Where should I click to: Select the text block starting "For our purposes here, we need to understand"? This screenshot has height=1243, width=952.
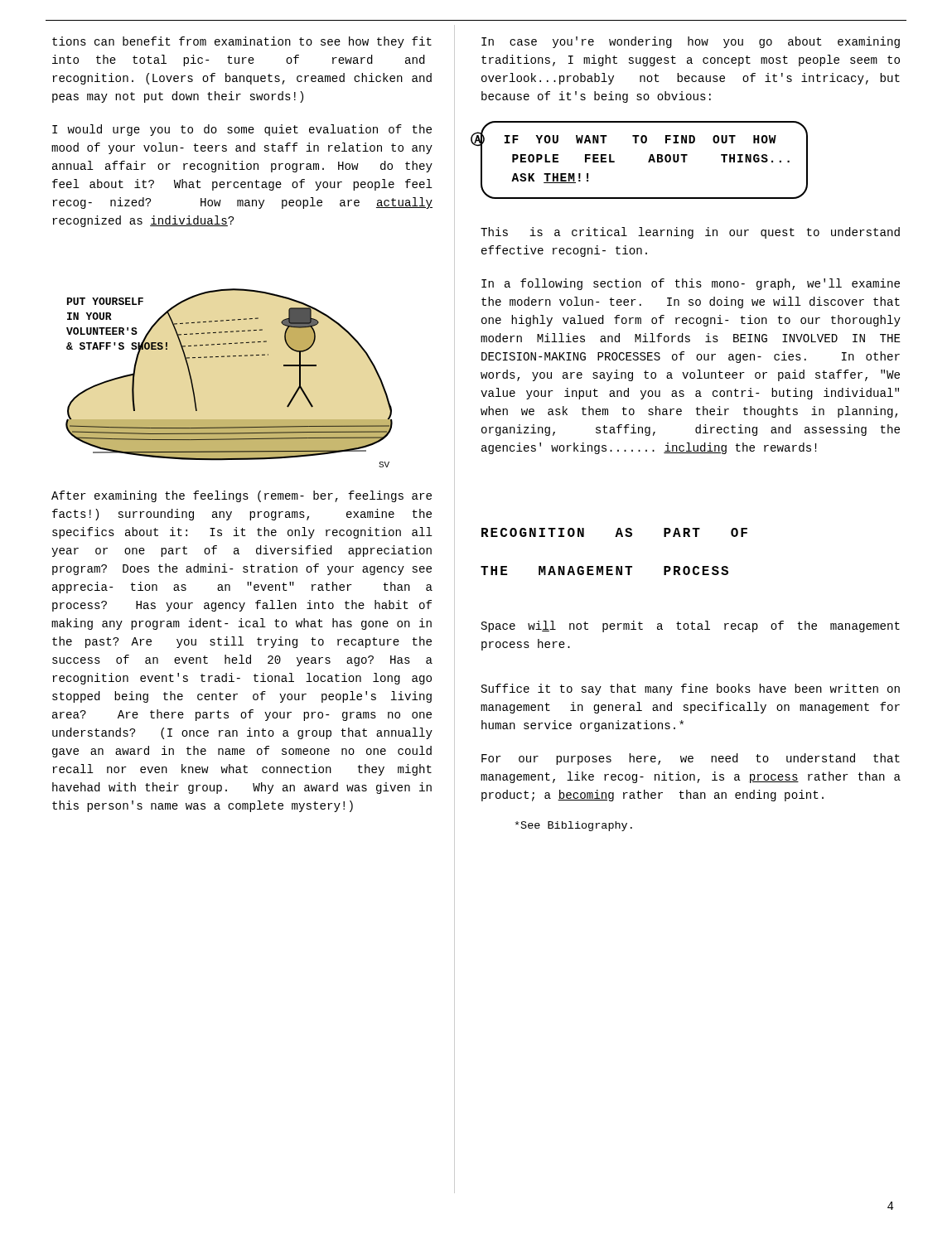click(691, 777)
